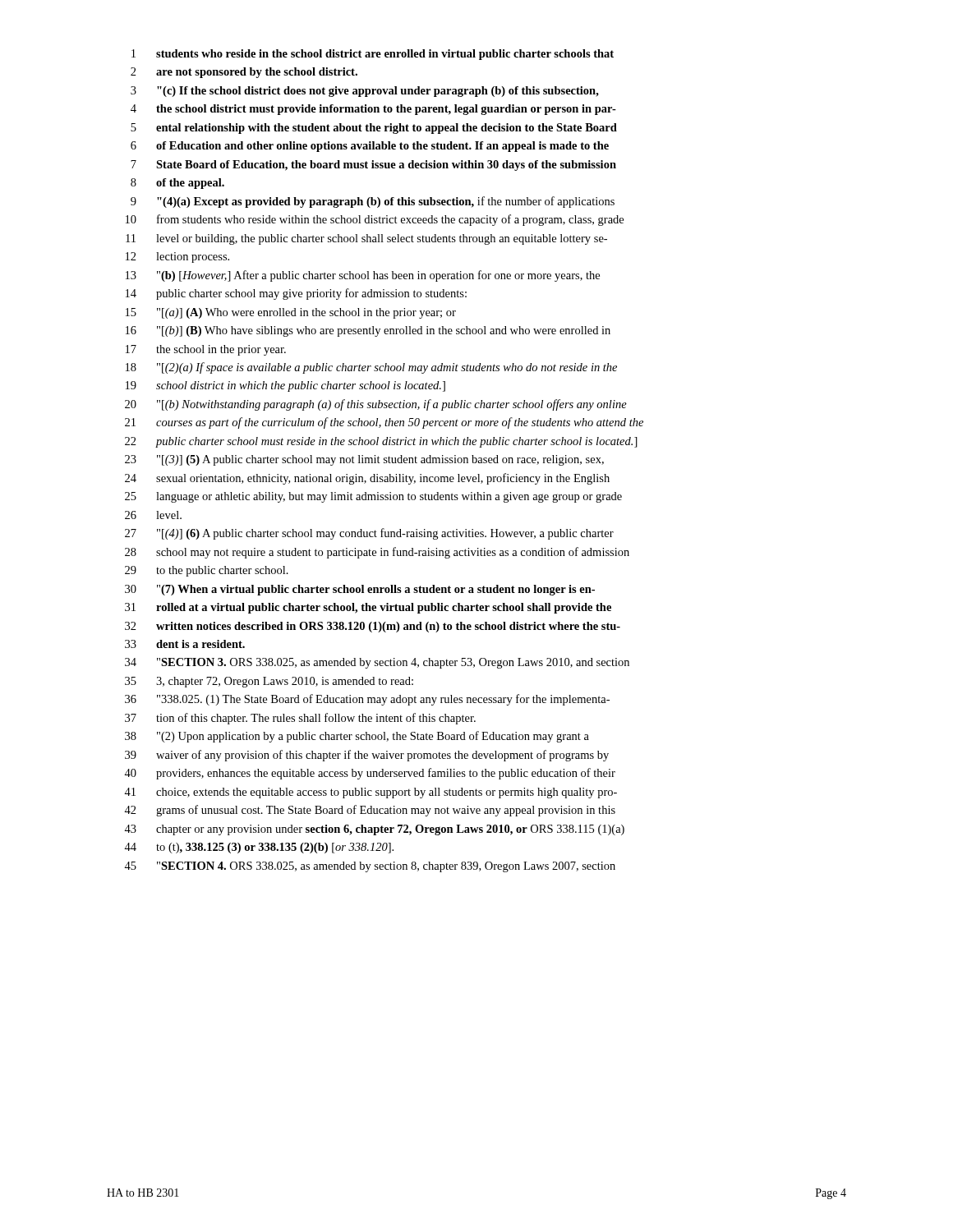This screenshot has width=953, height=1232.
Task: Select the list item that says "18 "[(2)(a) If"
Action: 476,367
